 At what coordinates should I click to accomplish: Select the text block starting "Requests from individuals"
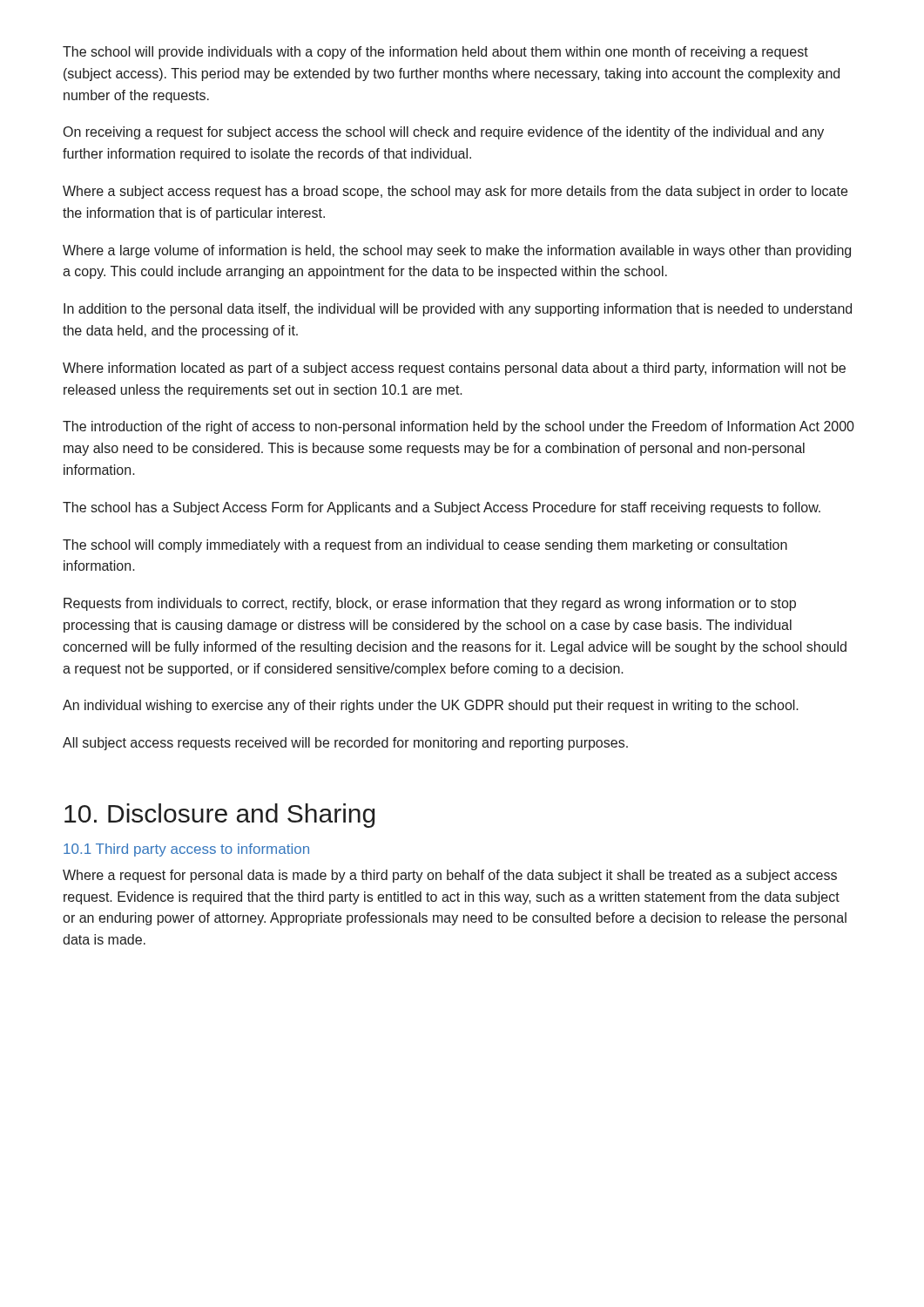(455, 636)
